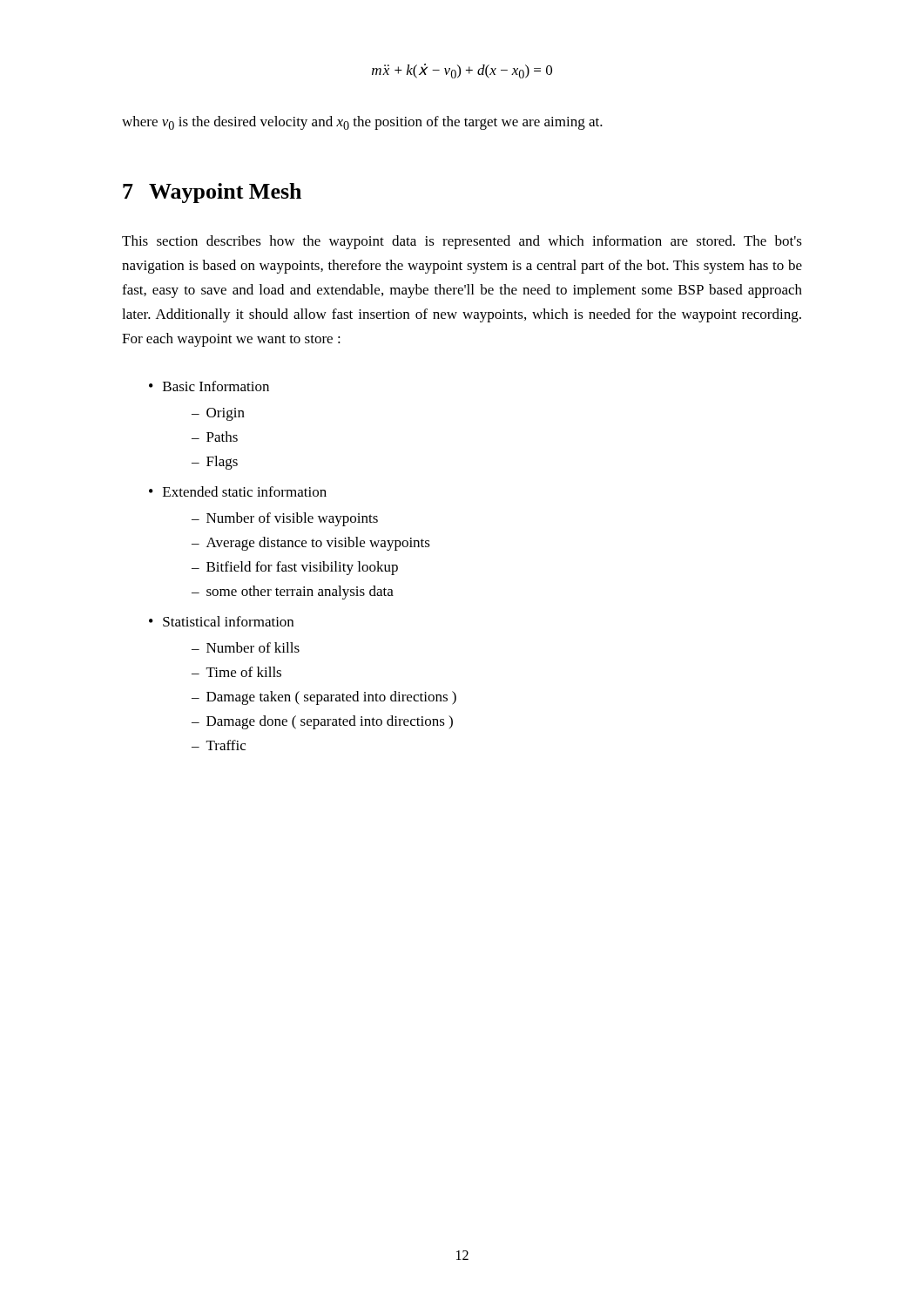
Task: Find the block on this page that starts "–Damage done ( separated into"
Action: [x=323, y=722]
